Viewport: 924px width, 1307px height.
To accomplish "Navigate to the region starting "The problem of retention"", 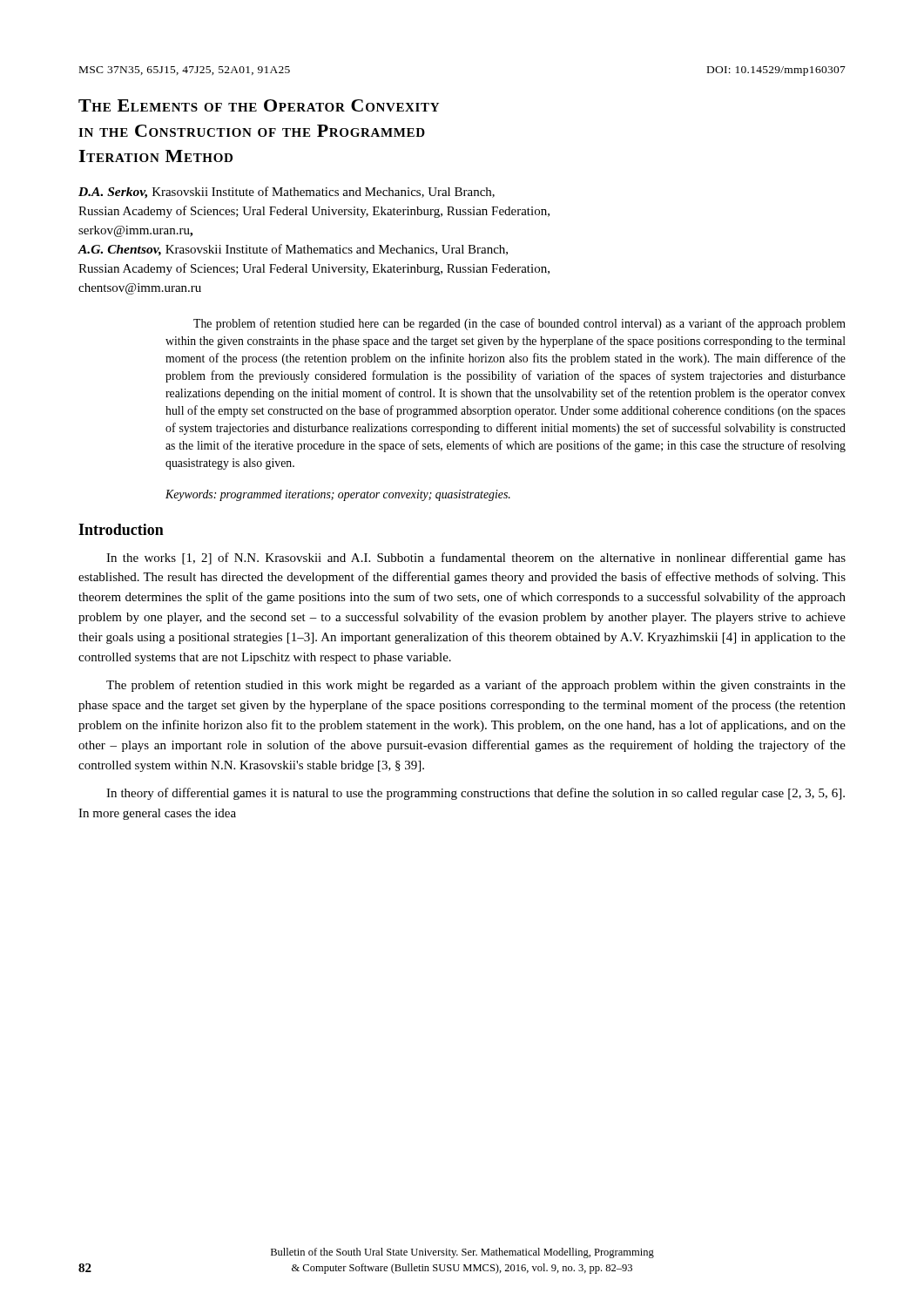I will tap(506, 394).
